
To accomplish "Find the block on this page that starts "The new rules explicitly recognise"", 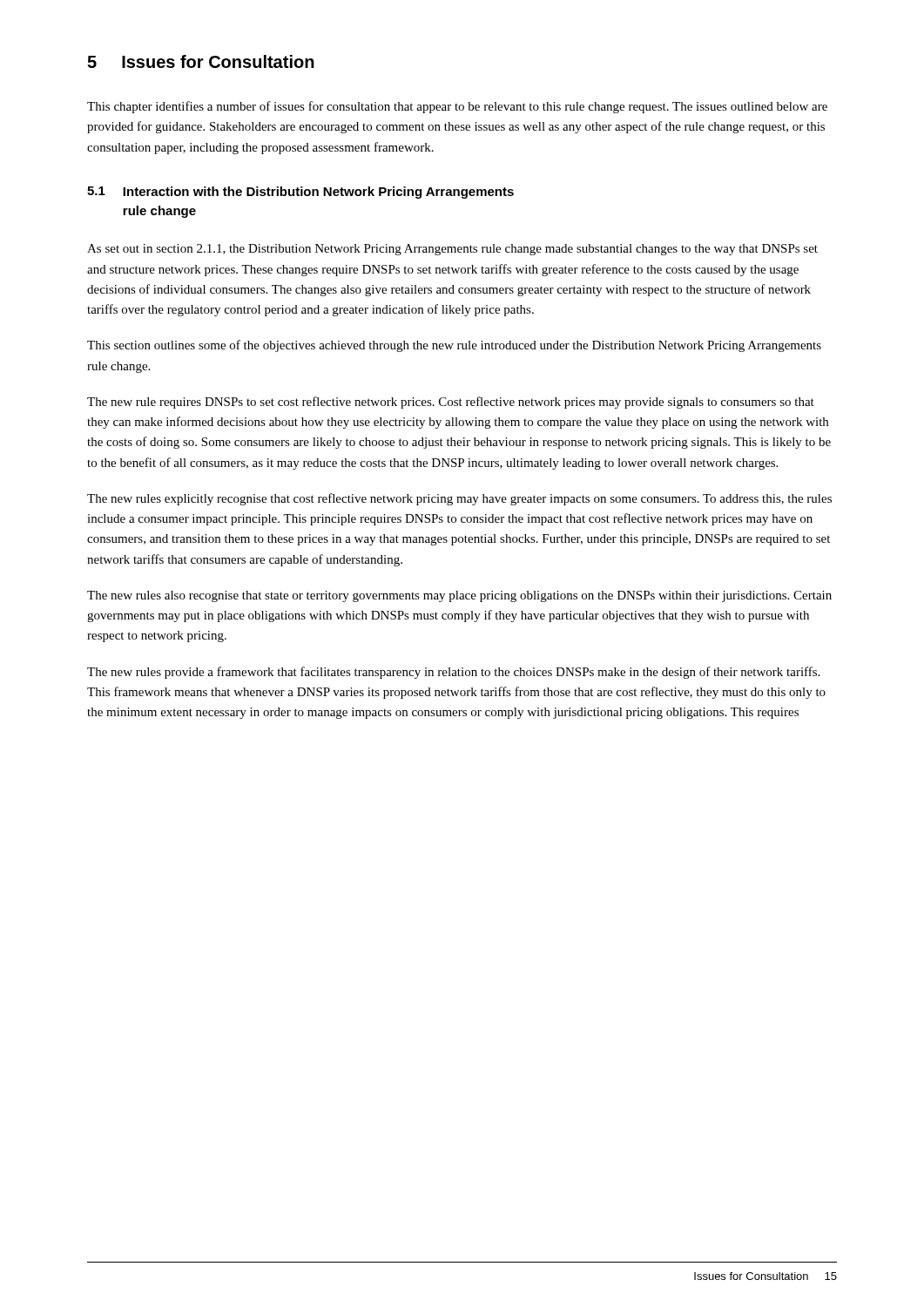I will coord(460,529).
